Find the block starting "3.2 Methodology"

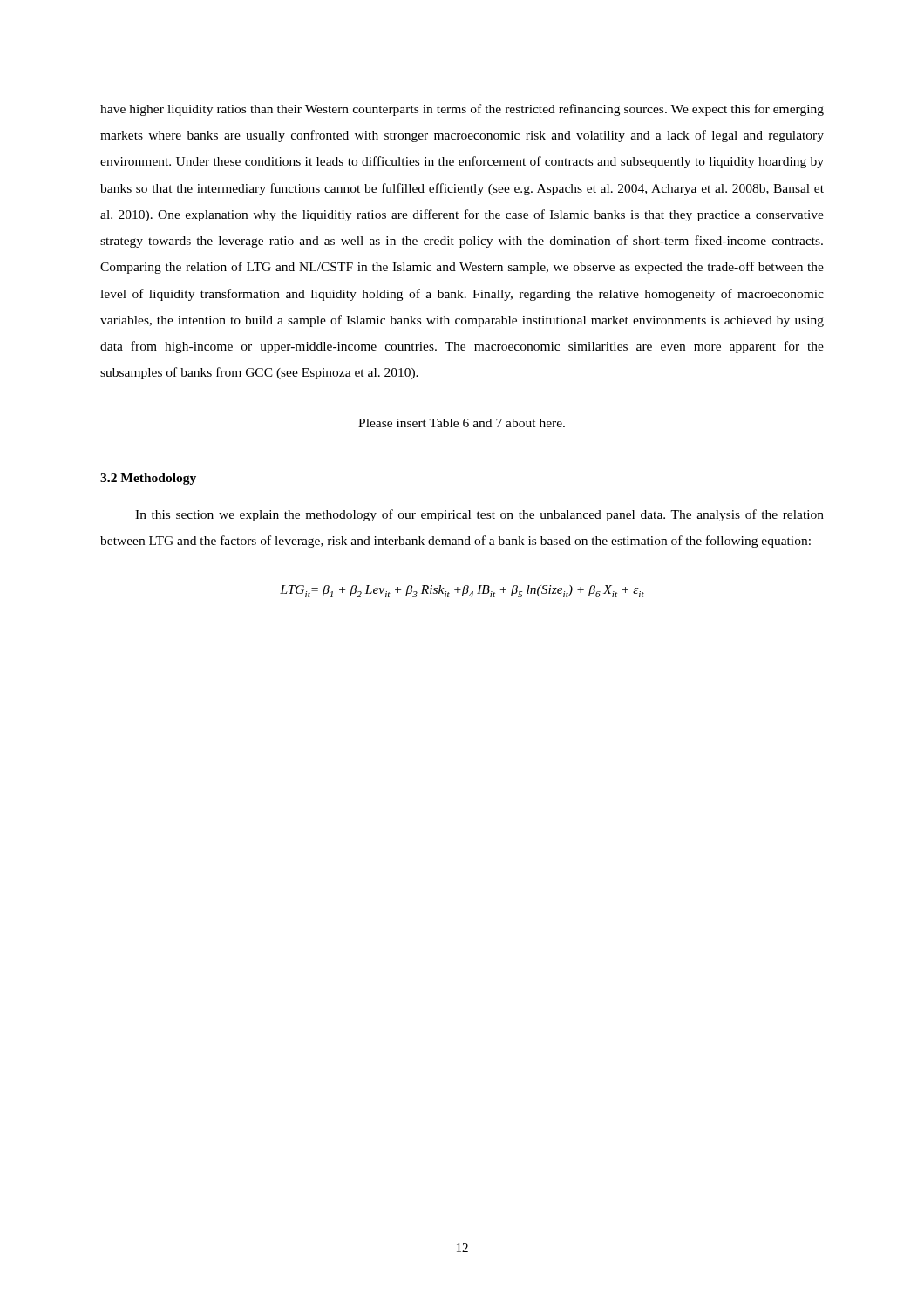[x=148, y=477]
